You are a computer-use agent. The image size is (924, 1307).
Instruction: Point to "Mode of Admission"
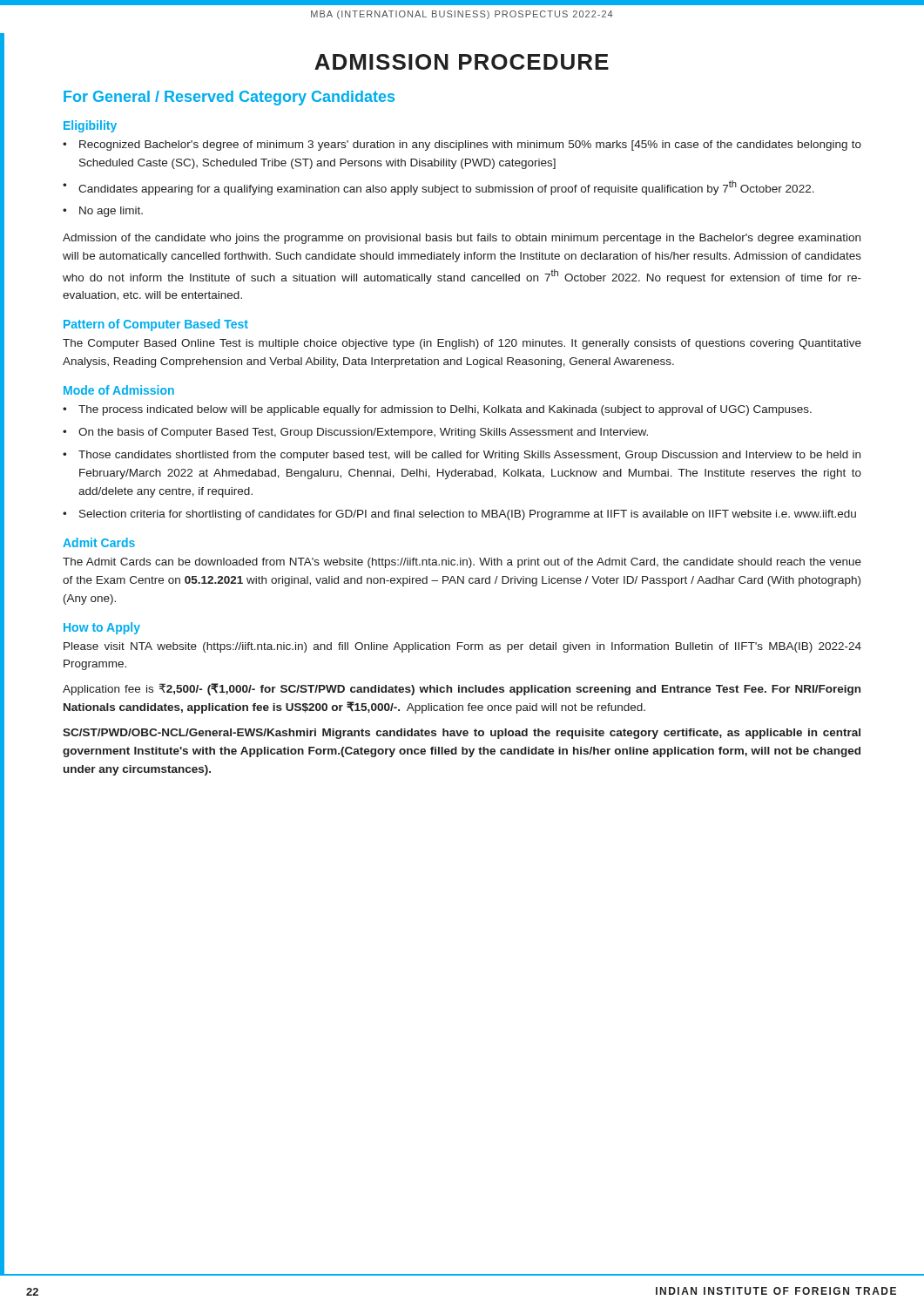(119, 391)
